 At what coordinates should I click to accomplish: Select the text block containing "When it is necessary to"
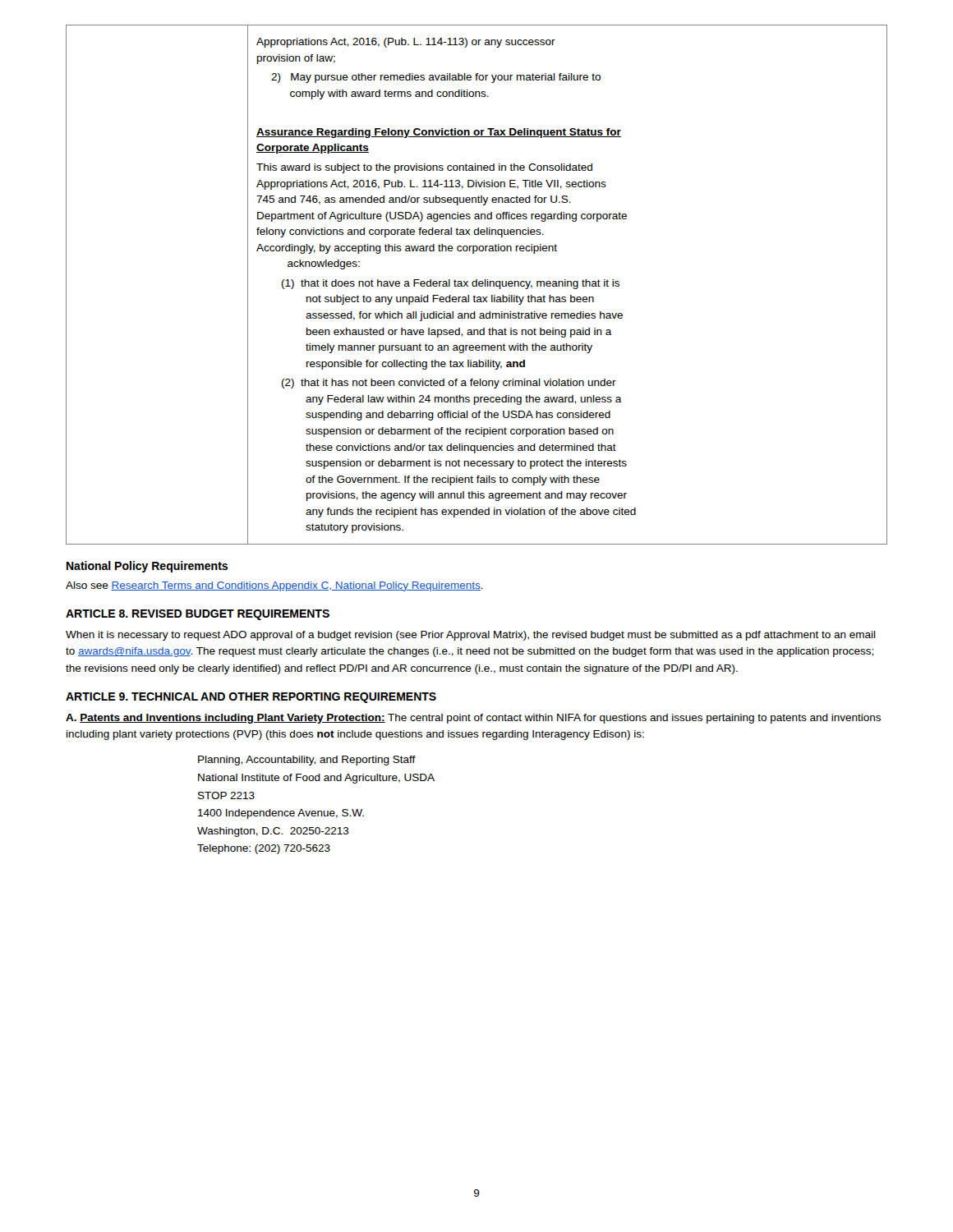[x=471, y=651]
